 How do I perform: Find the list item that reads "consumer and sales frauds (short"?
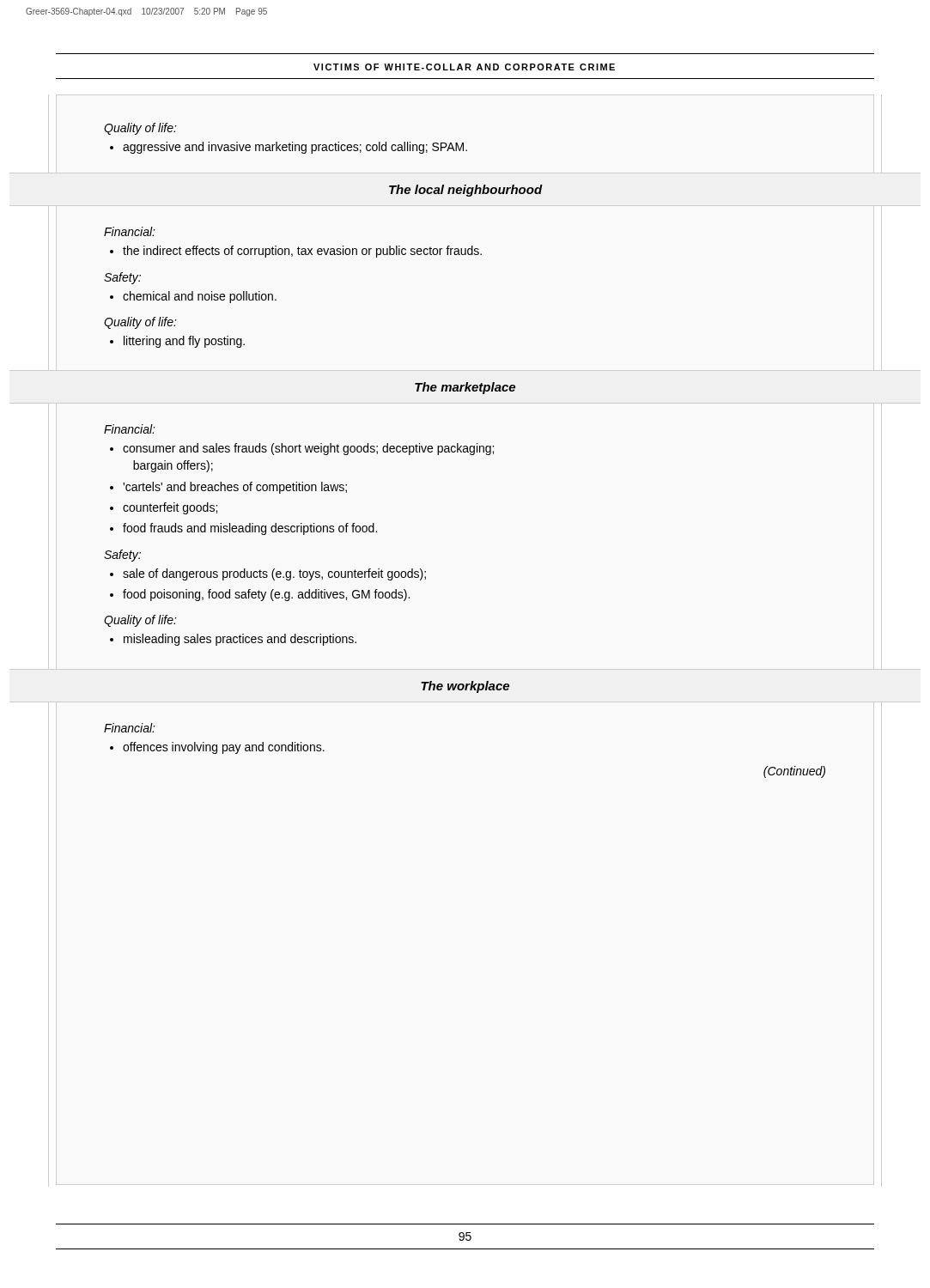coord(309,457)
